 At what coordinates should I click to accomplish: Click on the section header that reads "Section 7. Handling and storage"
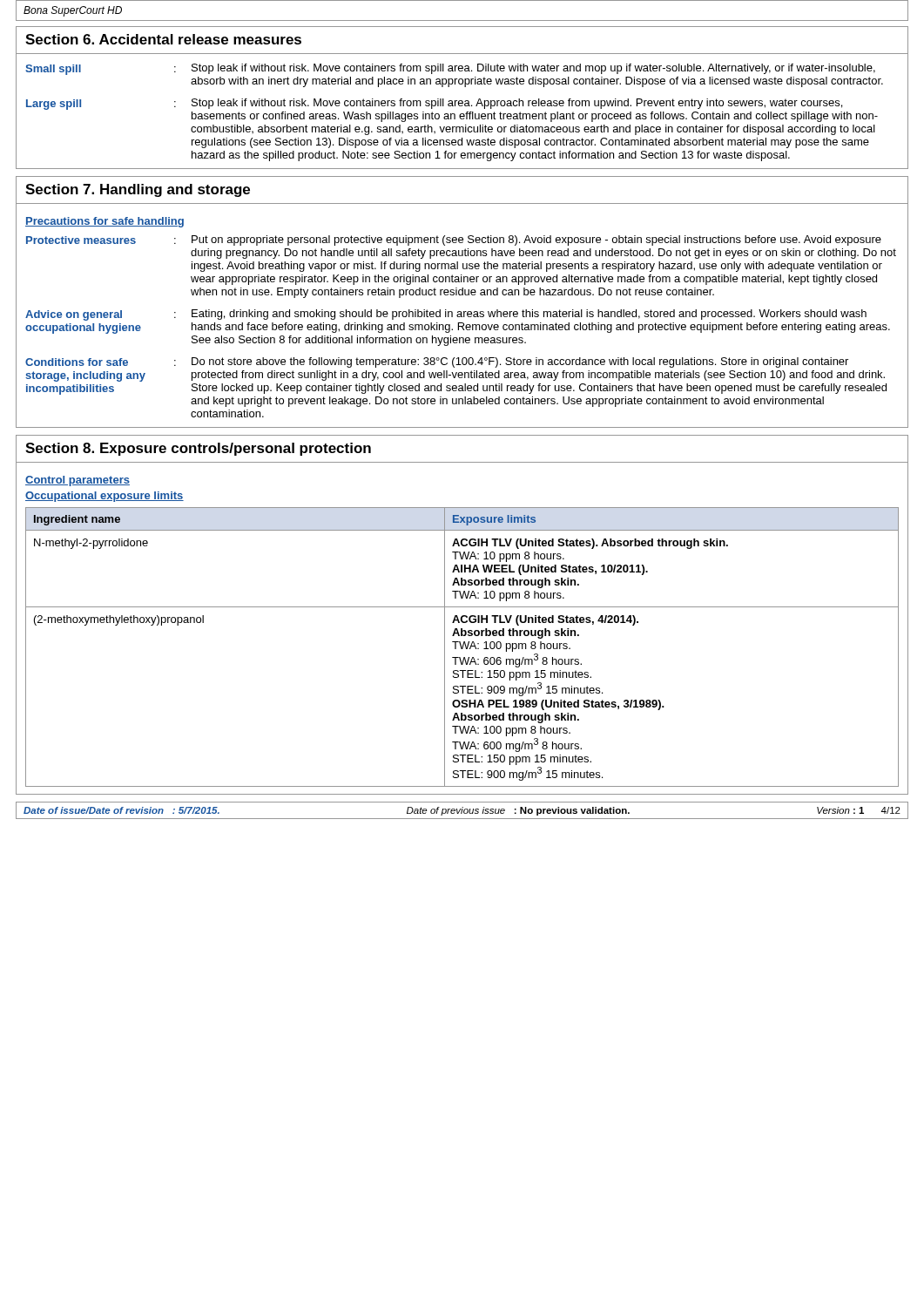[138, 190]
